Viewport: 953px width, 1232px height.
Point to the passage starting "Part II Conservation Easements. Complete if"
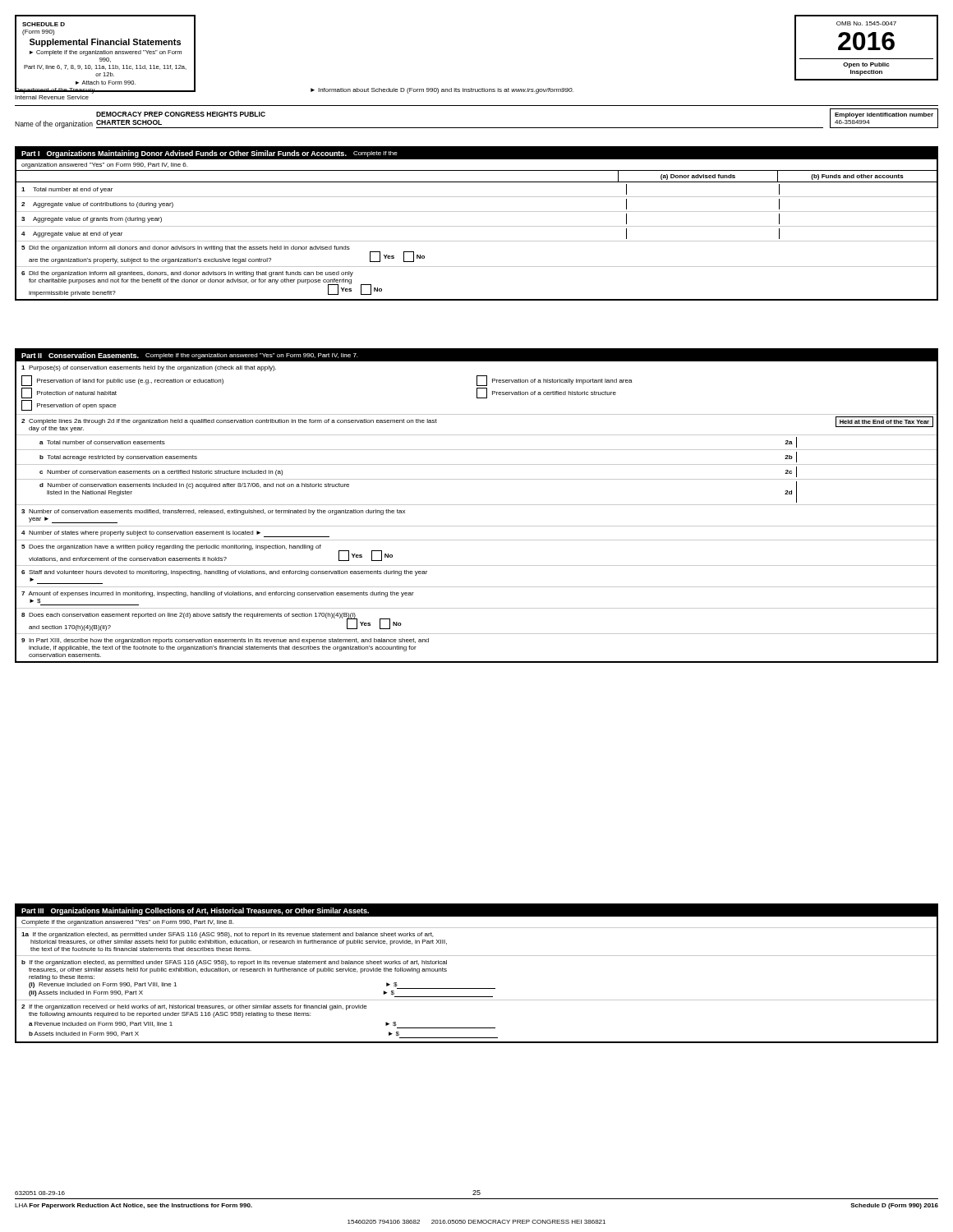point(476,506)
